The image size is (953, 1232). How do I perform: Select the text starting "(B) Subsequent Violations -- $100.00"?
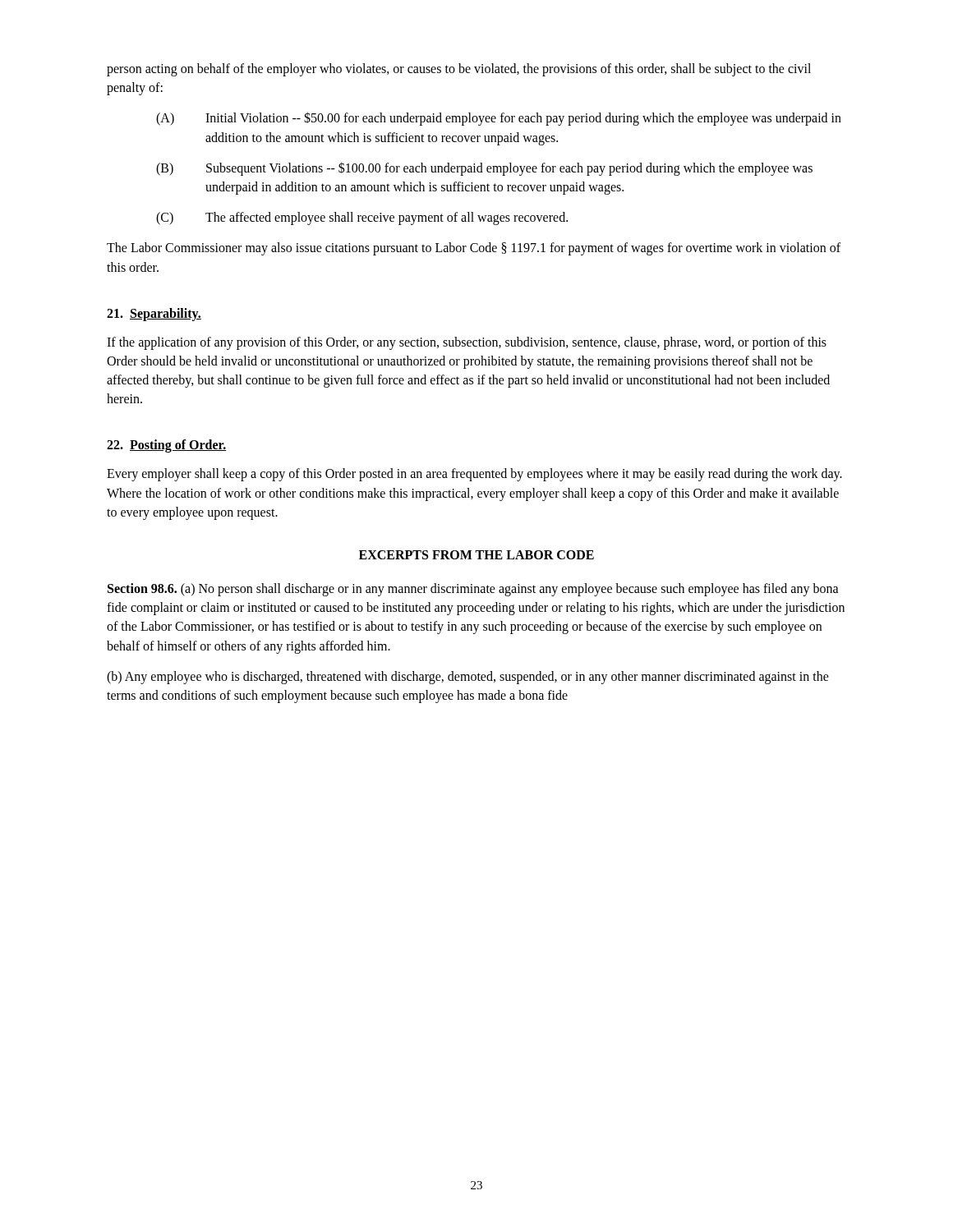click(x=476, y=177)
